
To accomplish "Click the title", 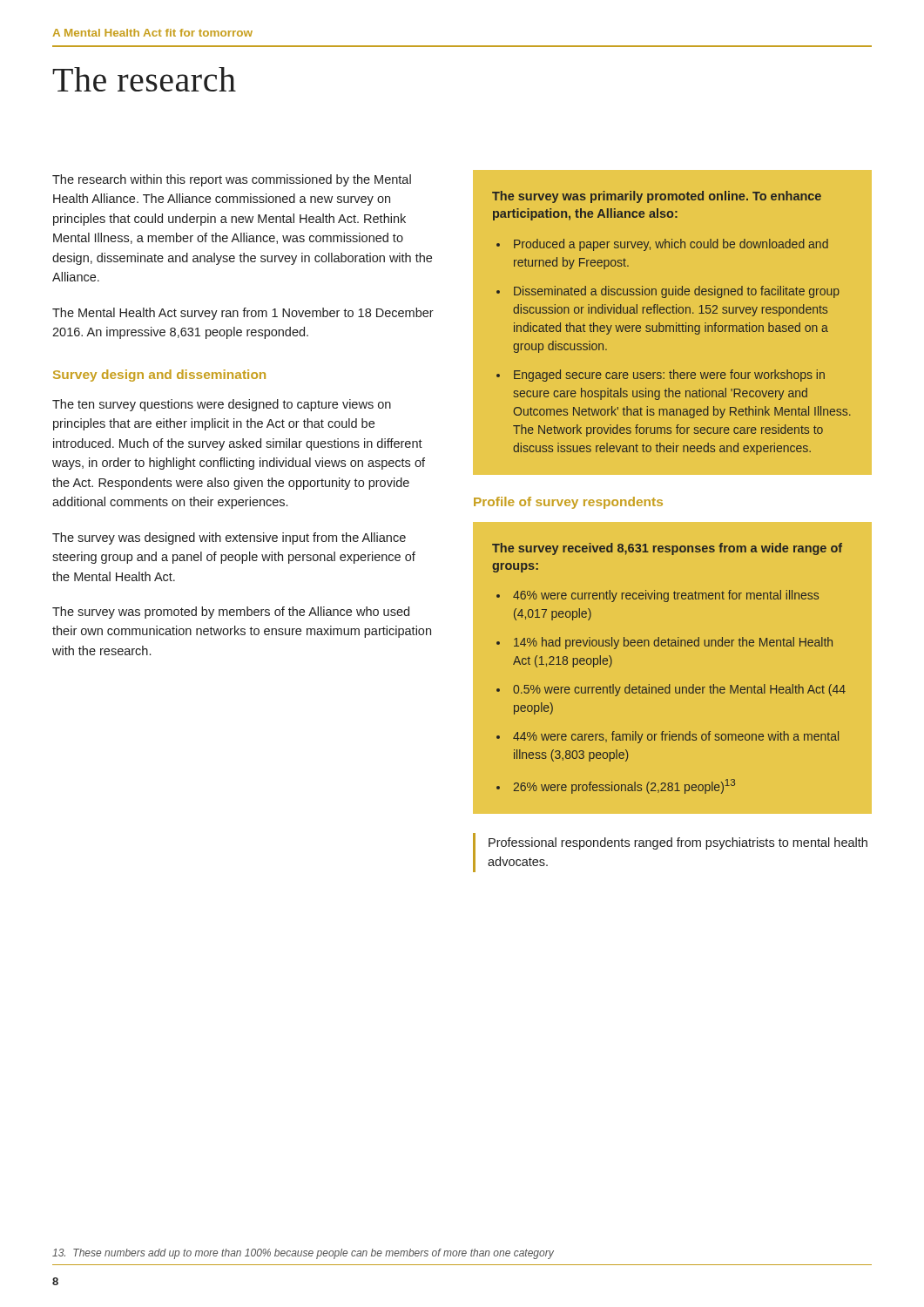I will pyautogui.click(x=144, y=80).
